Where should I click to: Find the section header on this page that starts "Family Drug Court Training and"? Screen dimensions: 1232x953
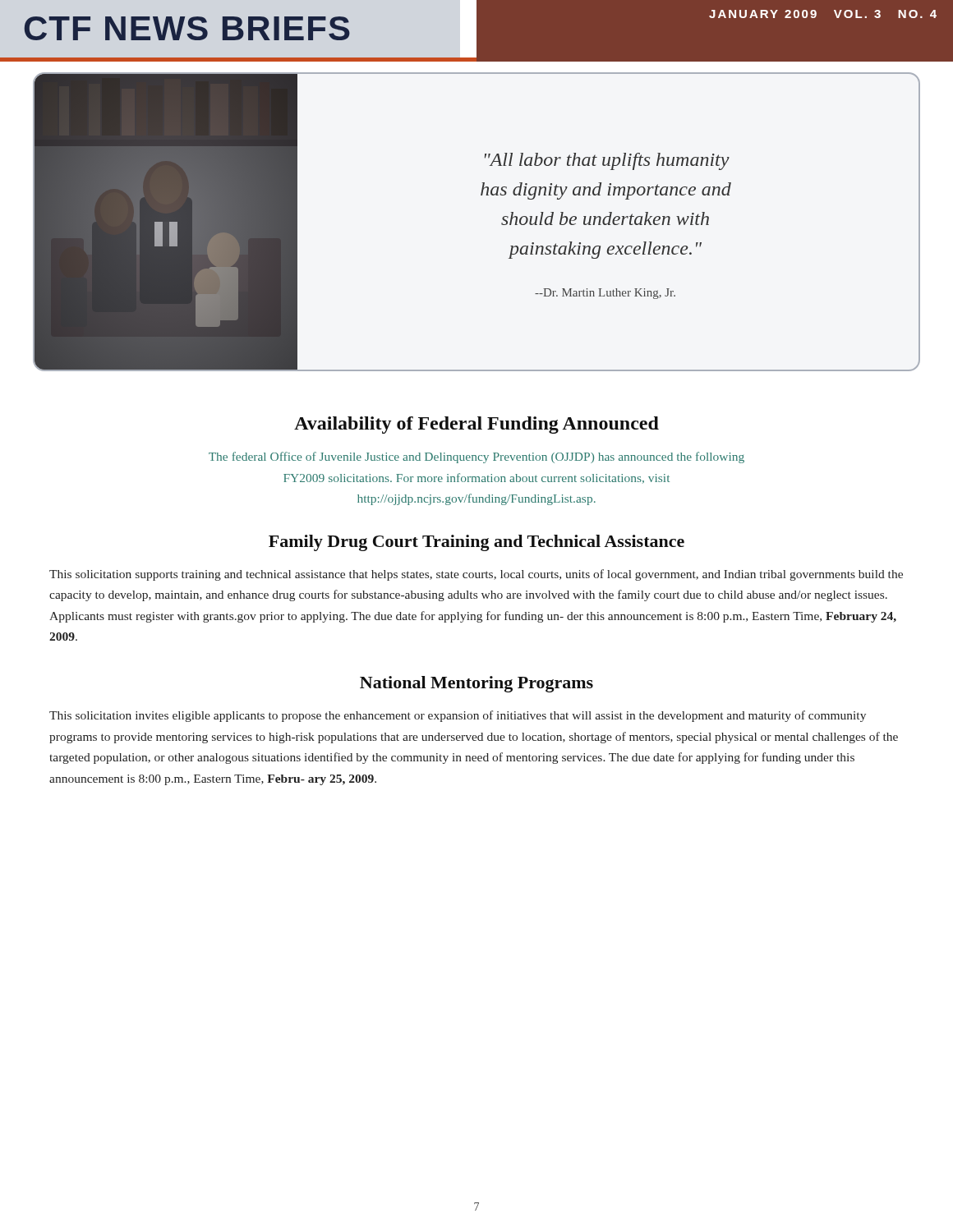pyautogui.click(x=476, y=541)
